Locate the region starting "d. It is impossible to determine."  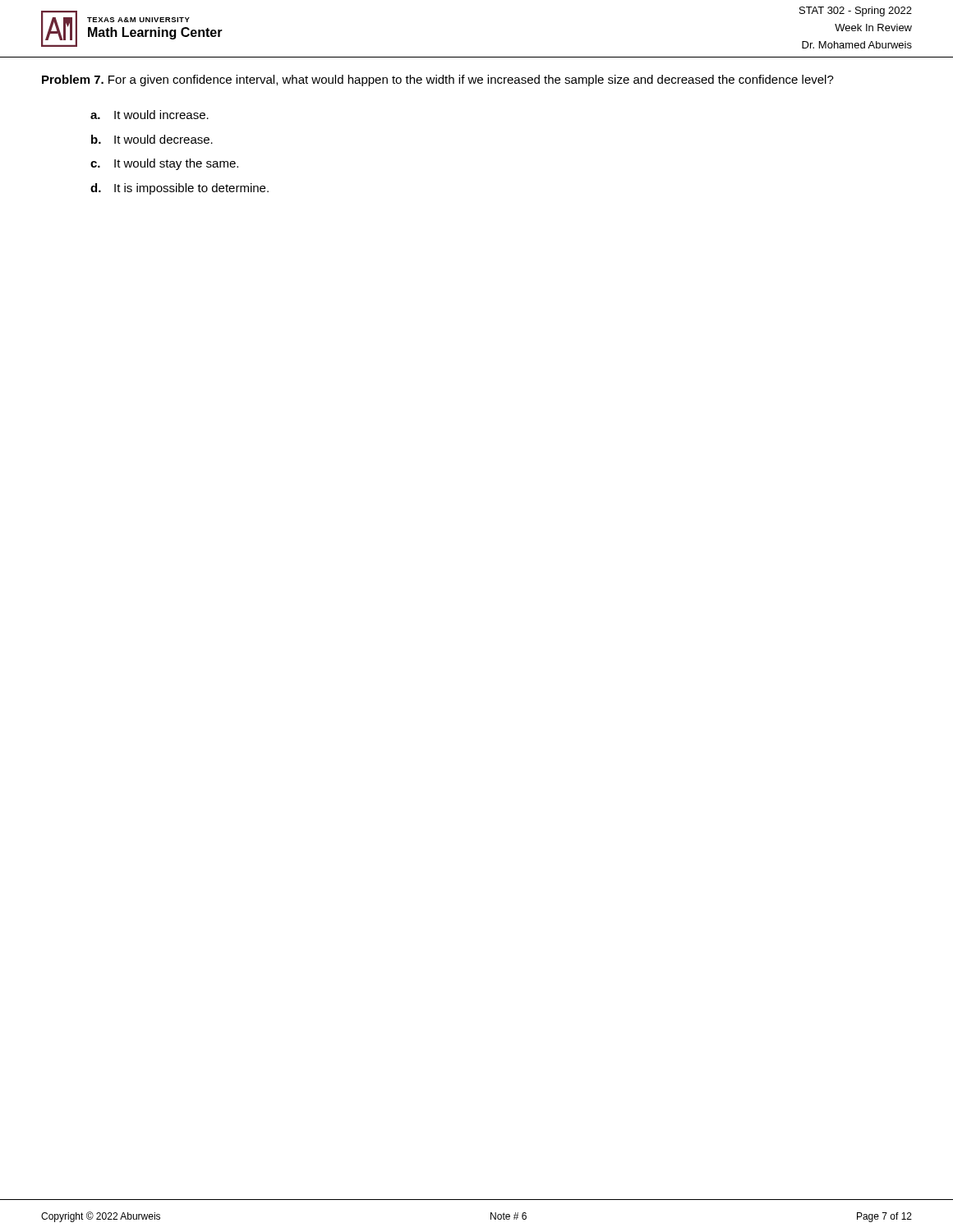click(180, 188)
